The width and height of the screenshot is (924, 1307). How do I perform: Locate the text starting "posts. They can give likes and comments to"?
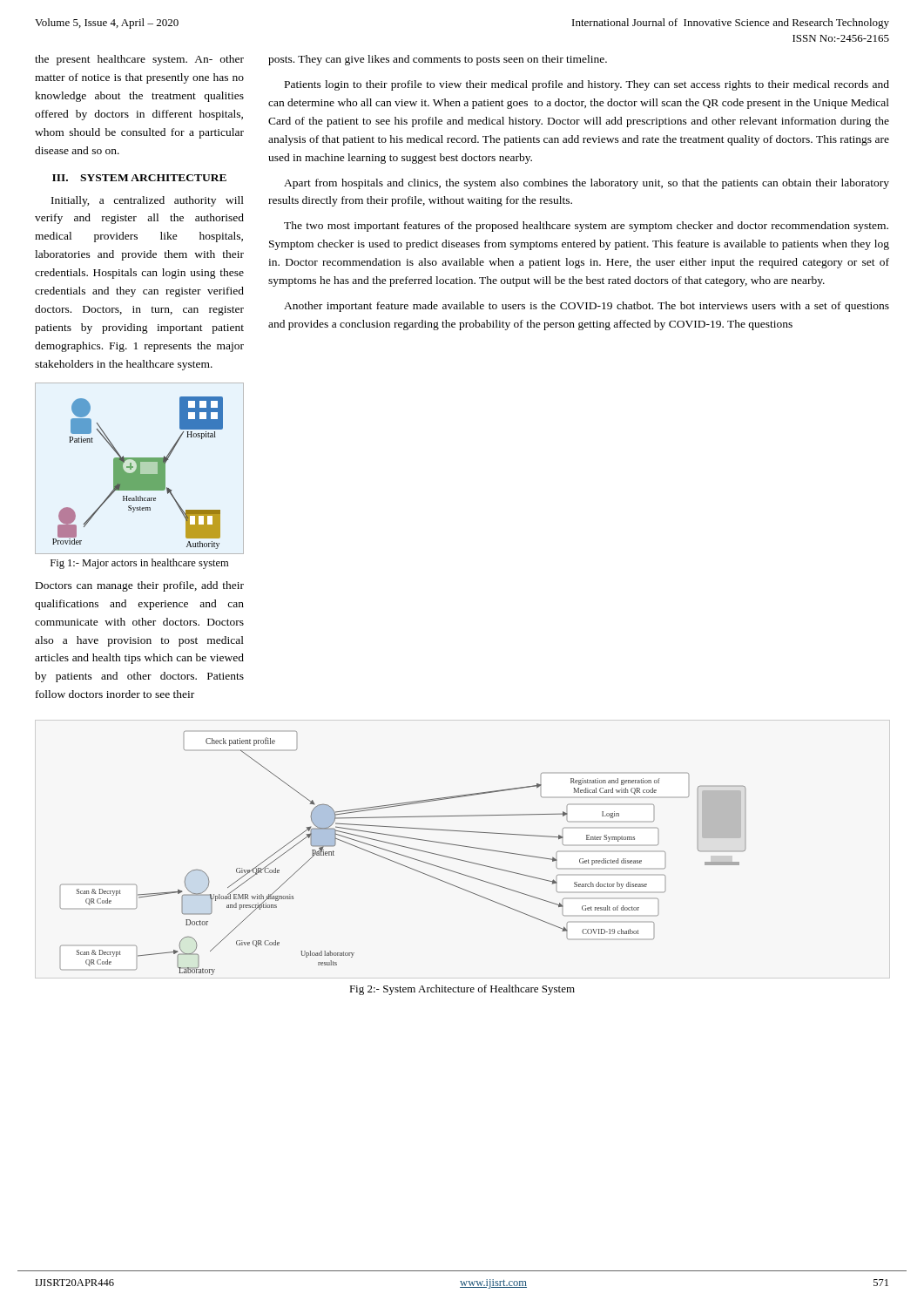click(x=579, y=60)
